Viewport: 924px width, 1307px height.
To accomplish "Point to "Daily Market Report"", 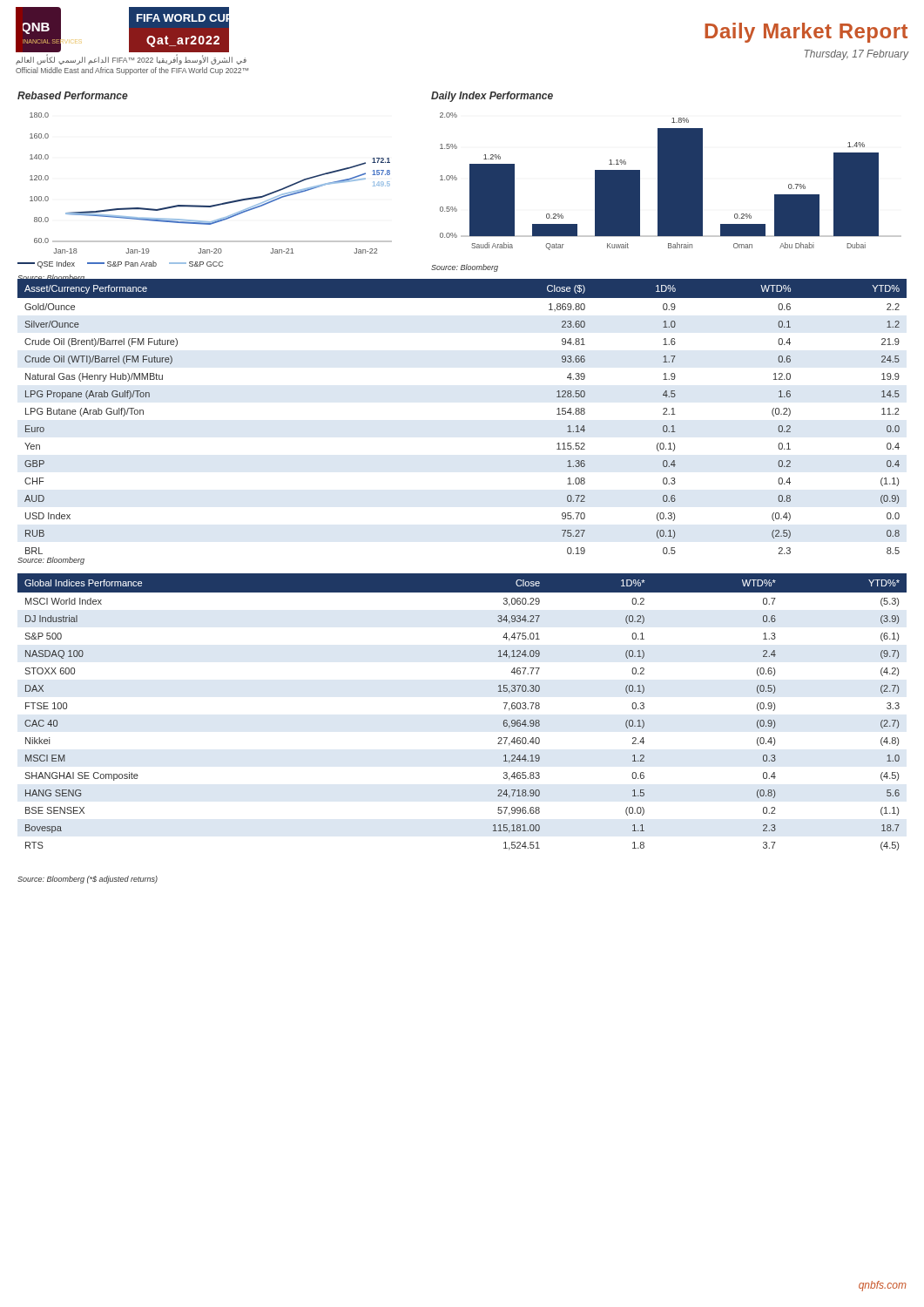I will tap(806, 31).
